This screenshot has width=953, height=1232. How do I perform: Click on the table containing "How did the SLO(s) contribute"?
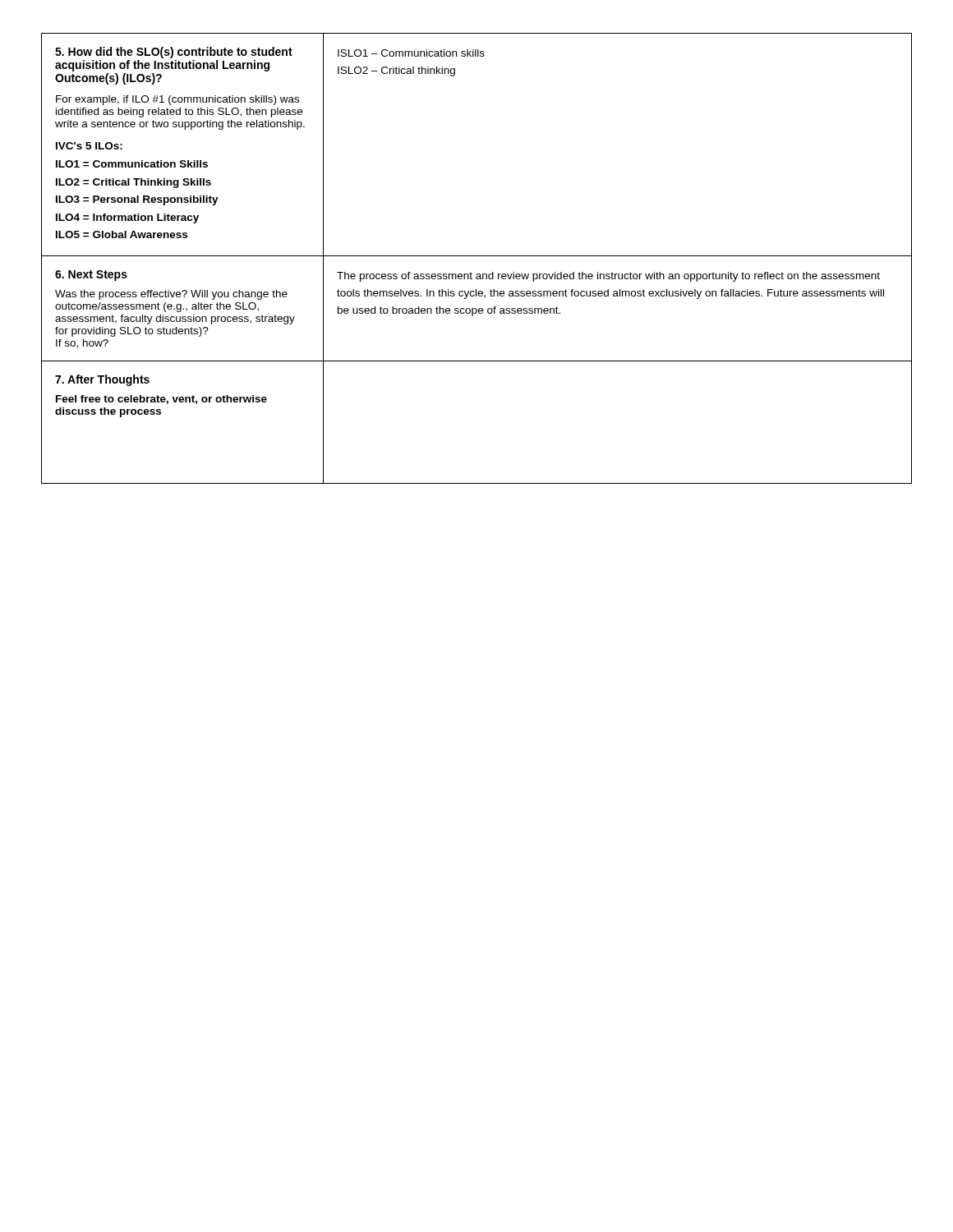point(476,258)
